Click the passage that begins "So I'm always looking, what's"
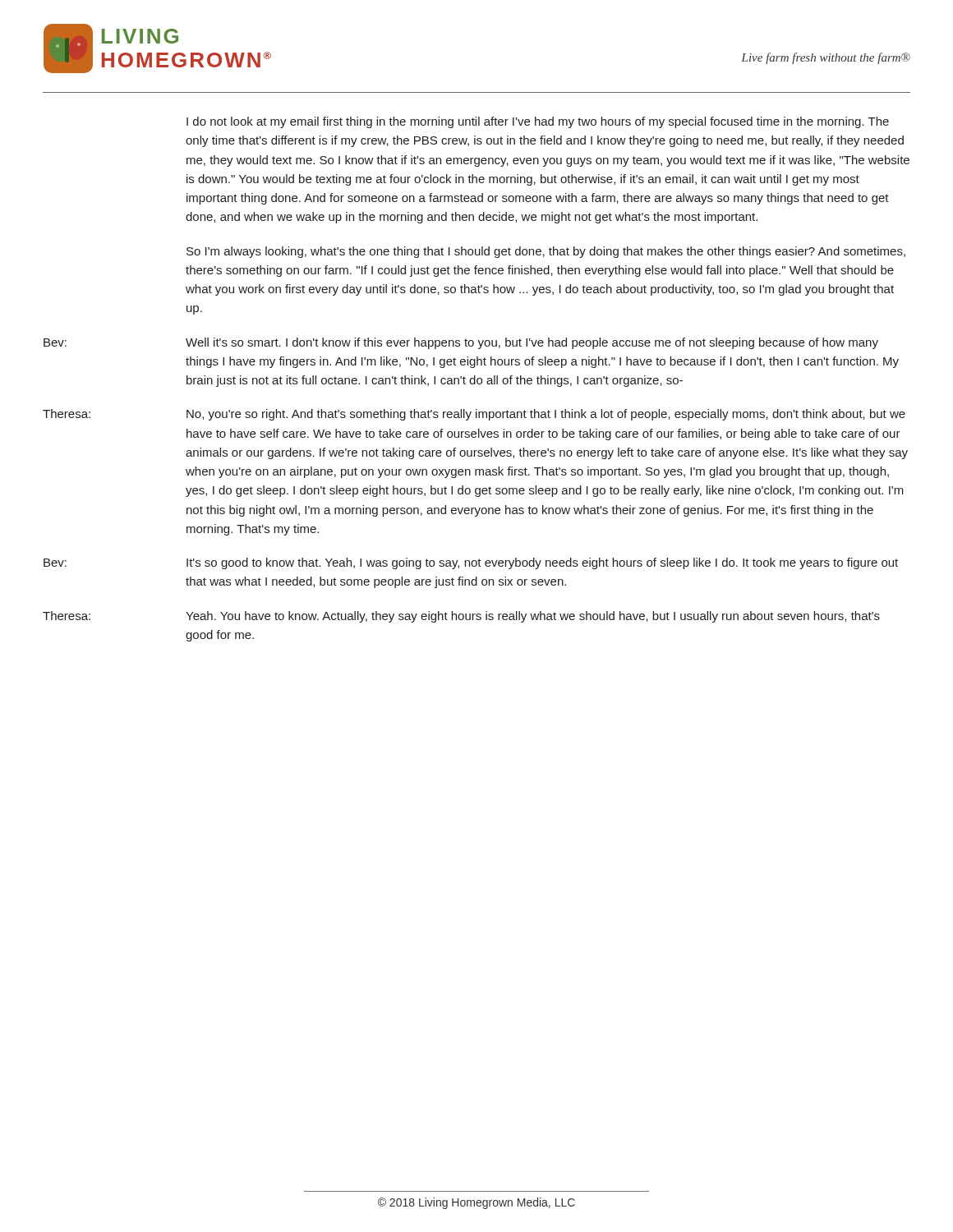953x1232 pixels. (x=476, y=279)
